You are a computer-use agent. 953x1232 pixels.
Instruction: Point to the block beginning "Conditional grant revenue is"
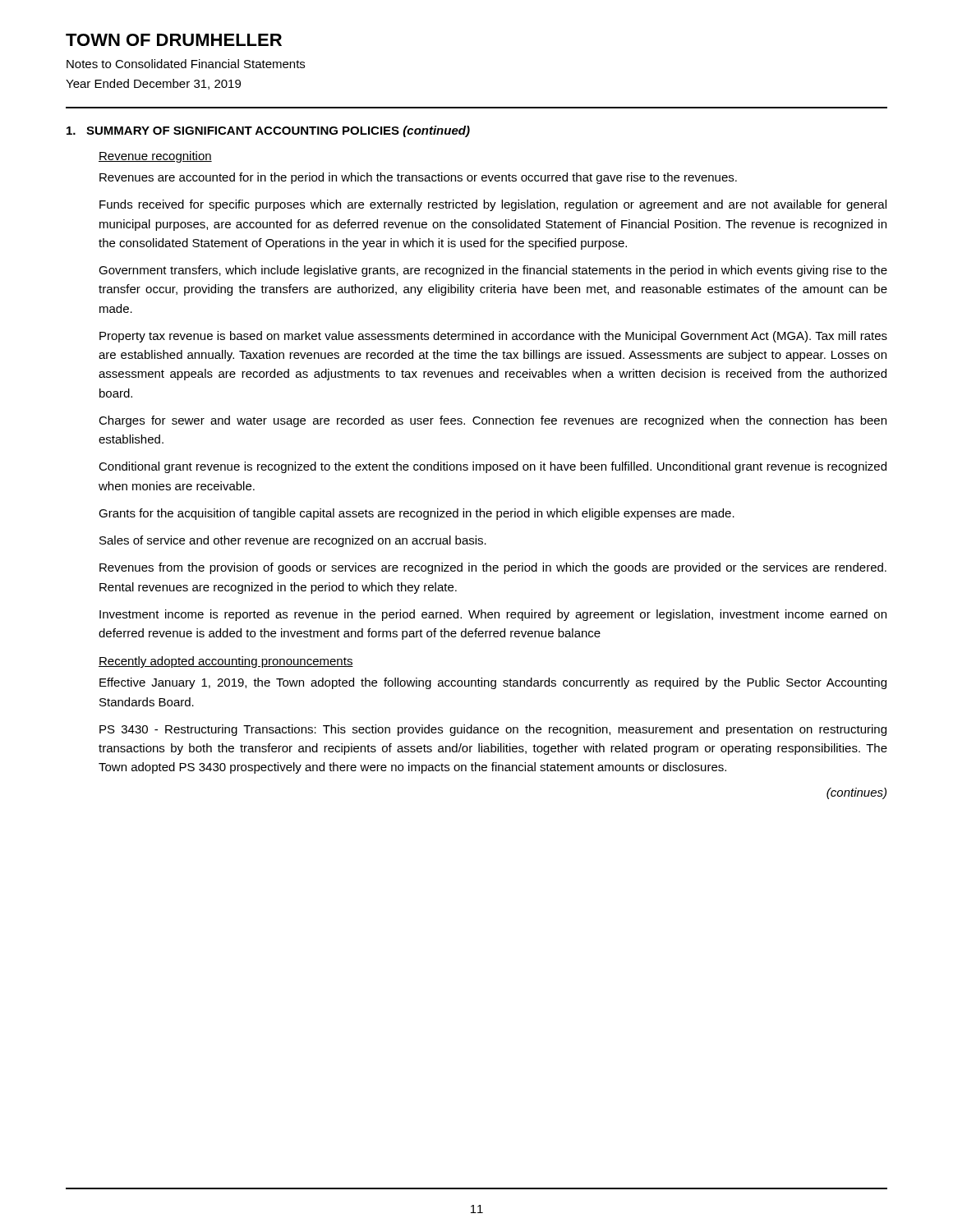pyautogui.click(x=493, y=476)
